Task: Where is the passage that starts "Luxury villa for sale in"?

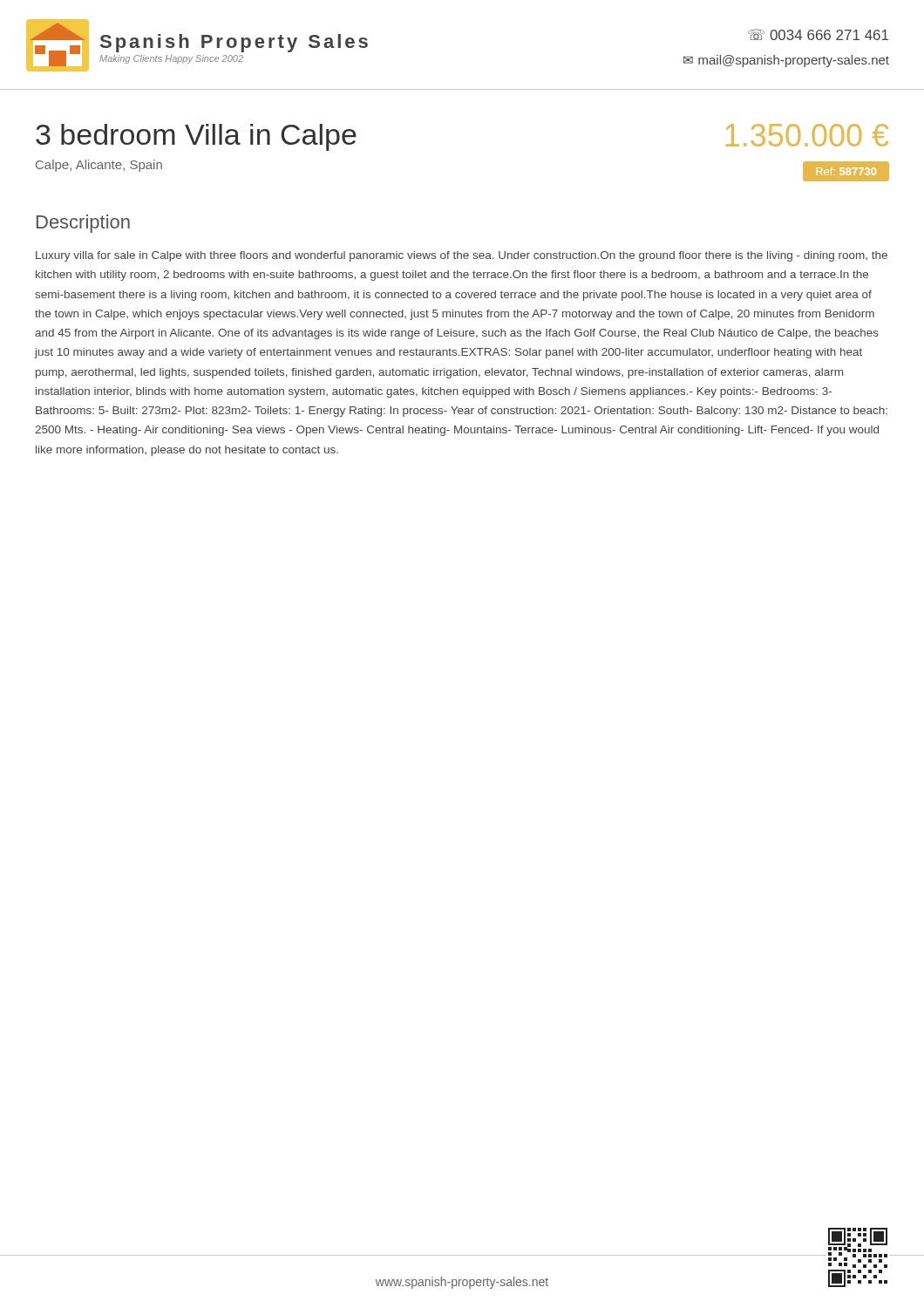Action: pos(462,353)
